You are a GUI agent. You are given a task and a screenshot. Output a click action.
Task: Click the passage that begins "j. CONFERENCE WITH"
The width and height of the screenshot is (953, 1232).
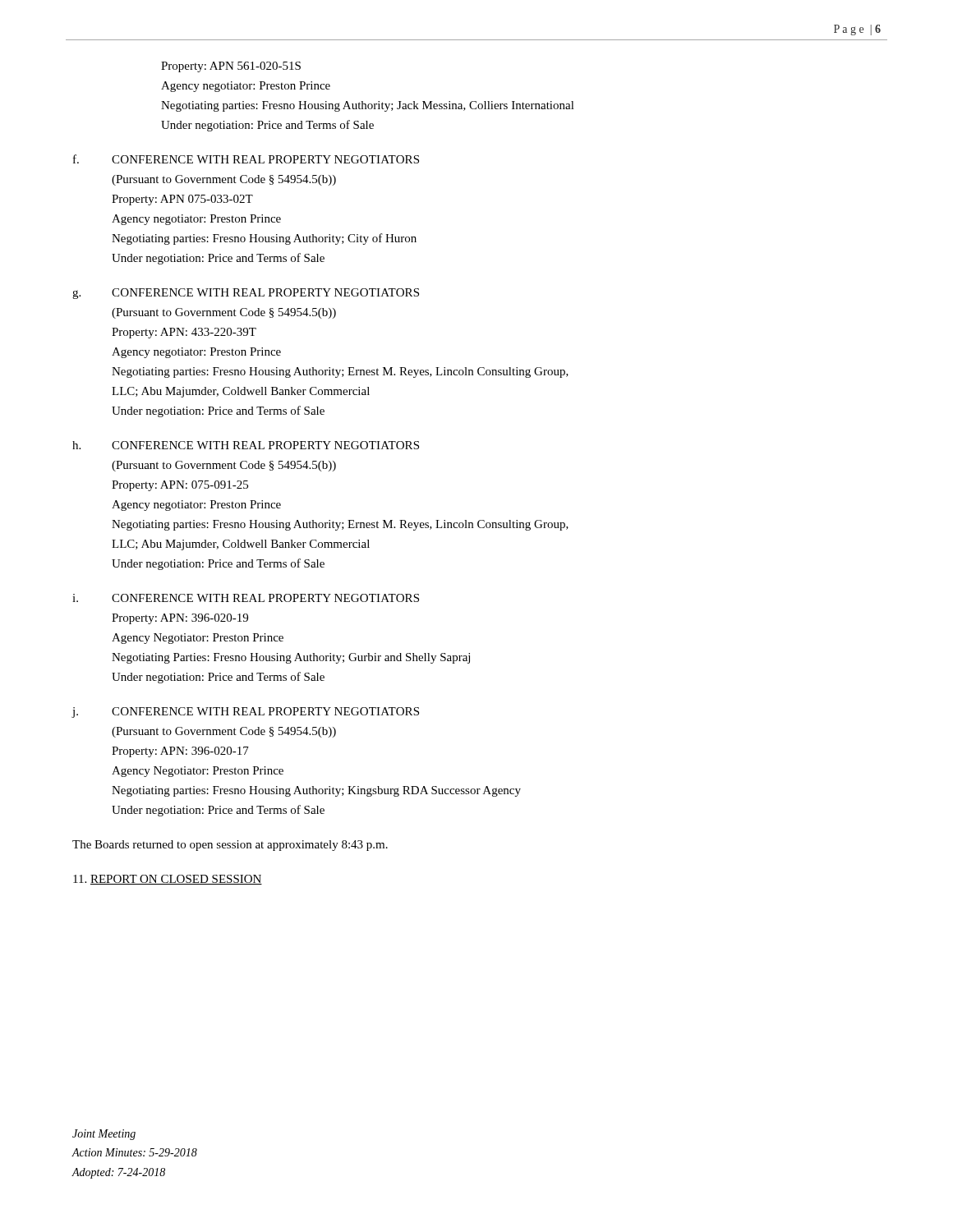pyautogui.click(x=246, y=713)
